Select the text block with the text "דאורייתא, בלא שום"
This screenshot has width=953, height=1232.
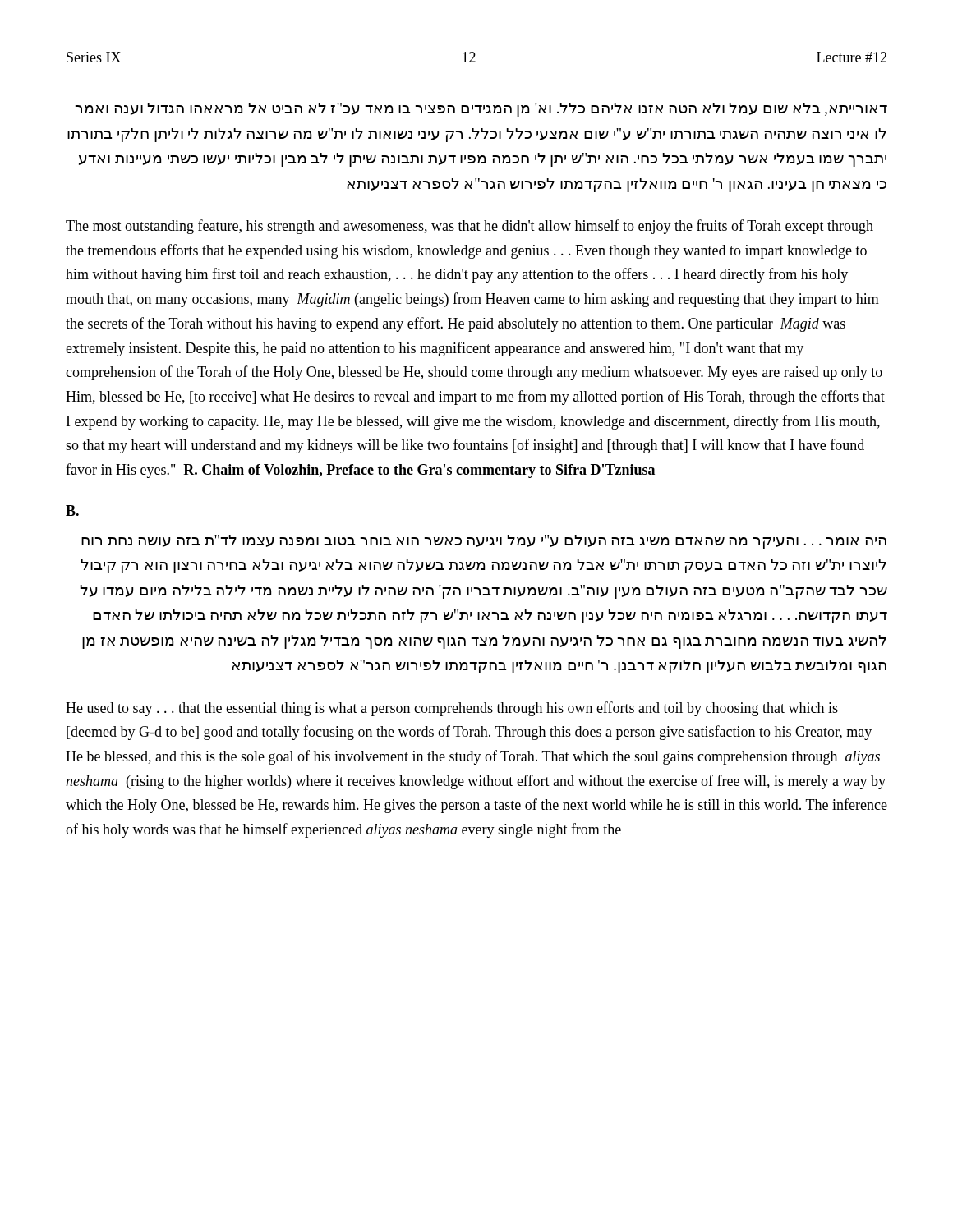tap(477, 146)
